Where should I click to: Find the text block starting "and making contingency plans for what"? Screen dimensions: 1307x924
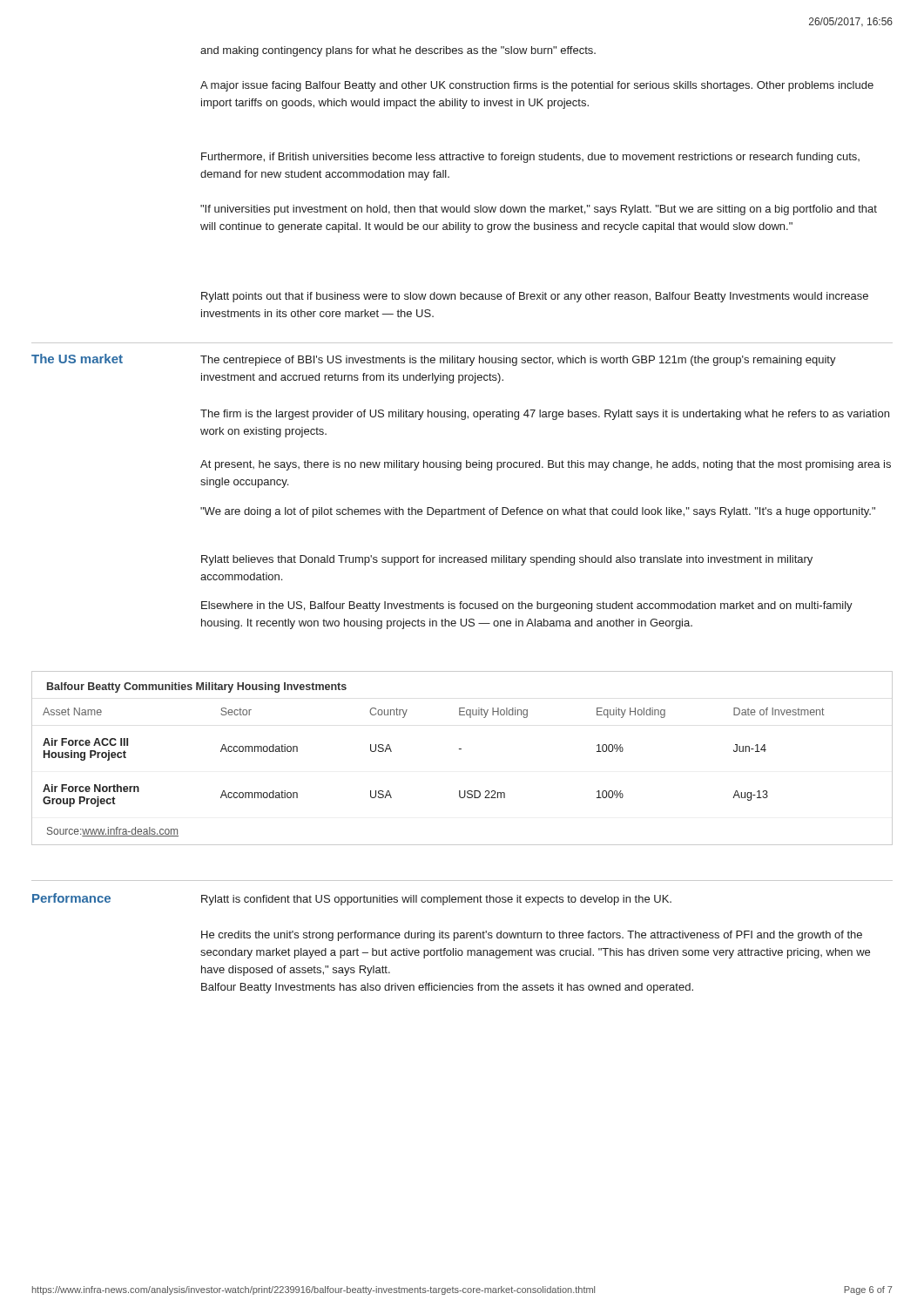click(398, 50)
